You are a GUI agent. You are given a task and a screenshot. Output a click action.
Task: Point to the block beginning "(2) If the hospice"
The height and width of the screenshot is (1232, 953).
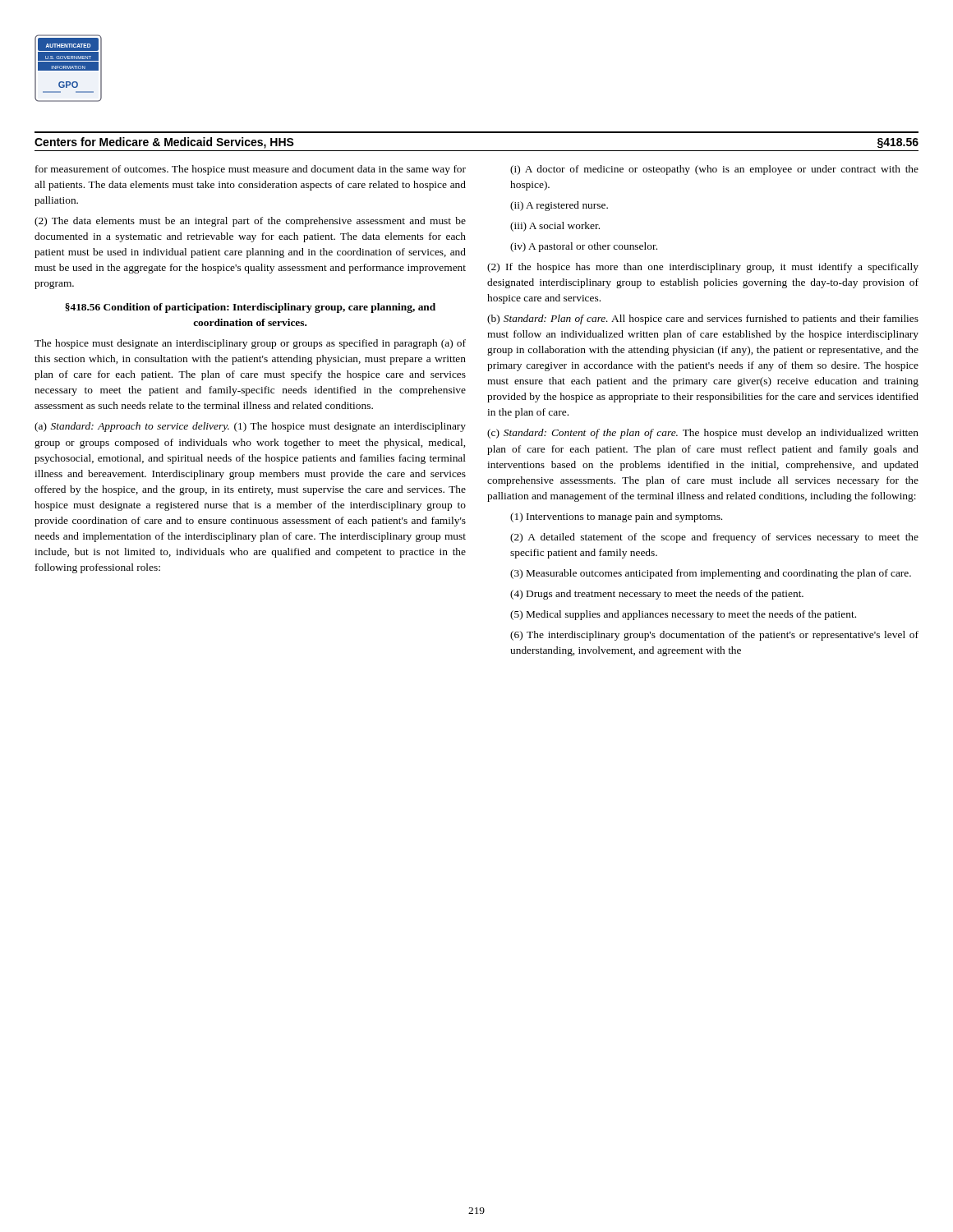[x=703, y=282]
